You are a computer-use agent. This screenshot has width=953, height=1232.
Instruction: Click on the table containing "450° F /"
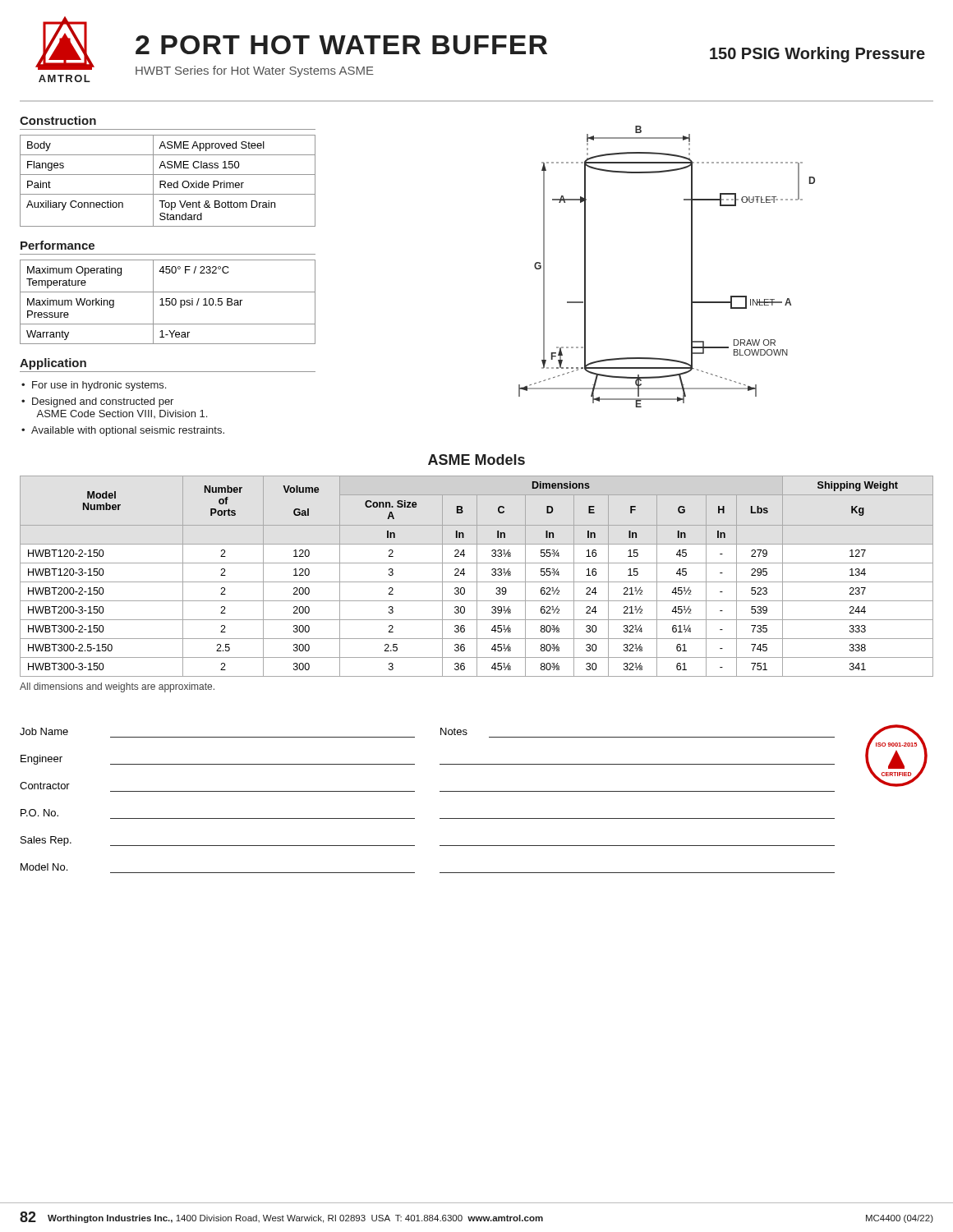[168, 302]
